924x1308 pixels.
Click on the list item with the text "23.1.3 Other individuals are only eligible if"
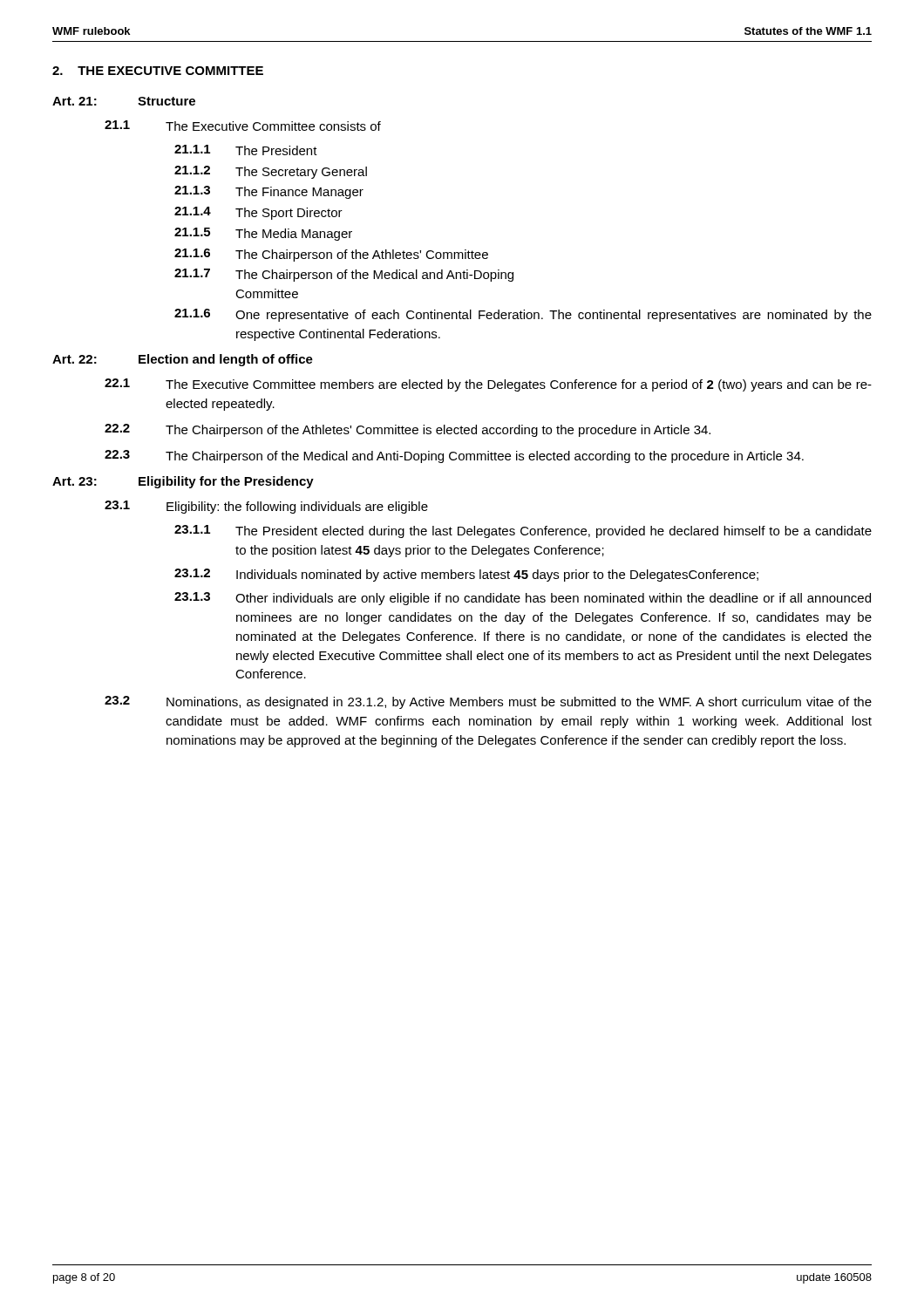click(x=523, y=636)
